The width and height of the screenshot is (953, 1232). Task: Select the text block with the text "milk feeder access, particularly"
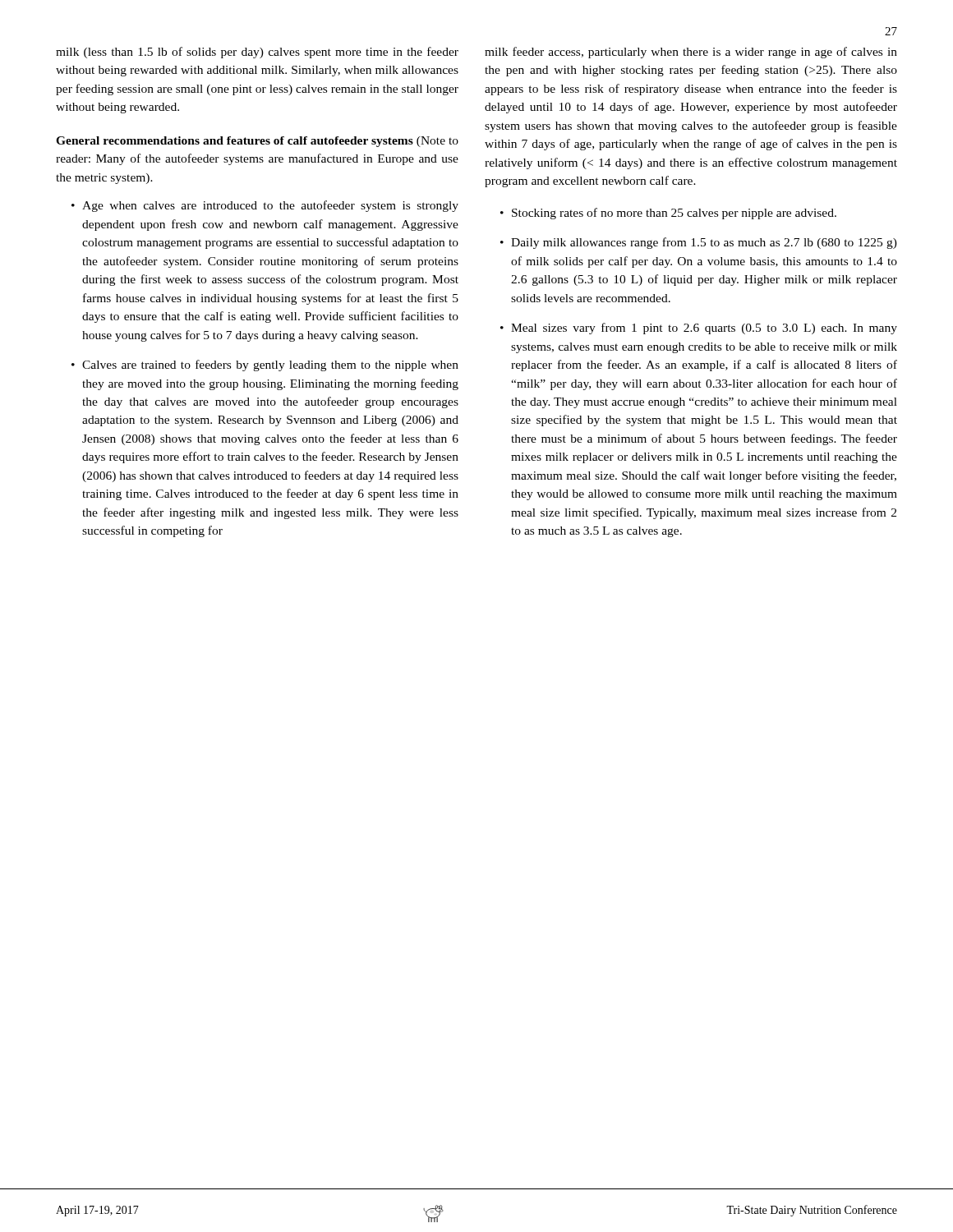691,116
